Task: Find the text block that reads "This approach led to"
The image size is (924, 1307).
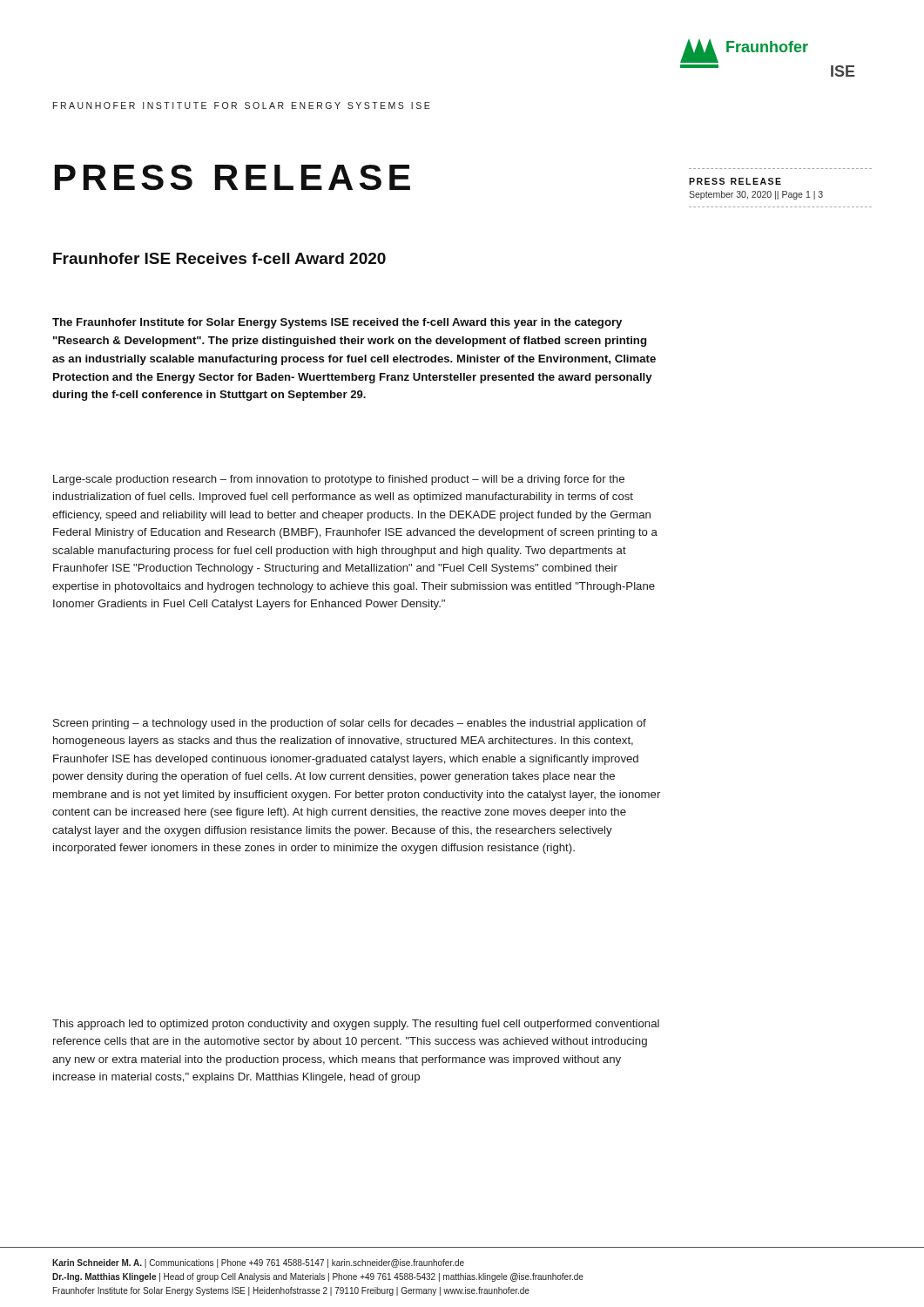Action: (x=356, y=1050)
